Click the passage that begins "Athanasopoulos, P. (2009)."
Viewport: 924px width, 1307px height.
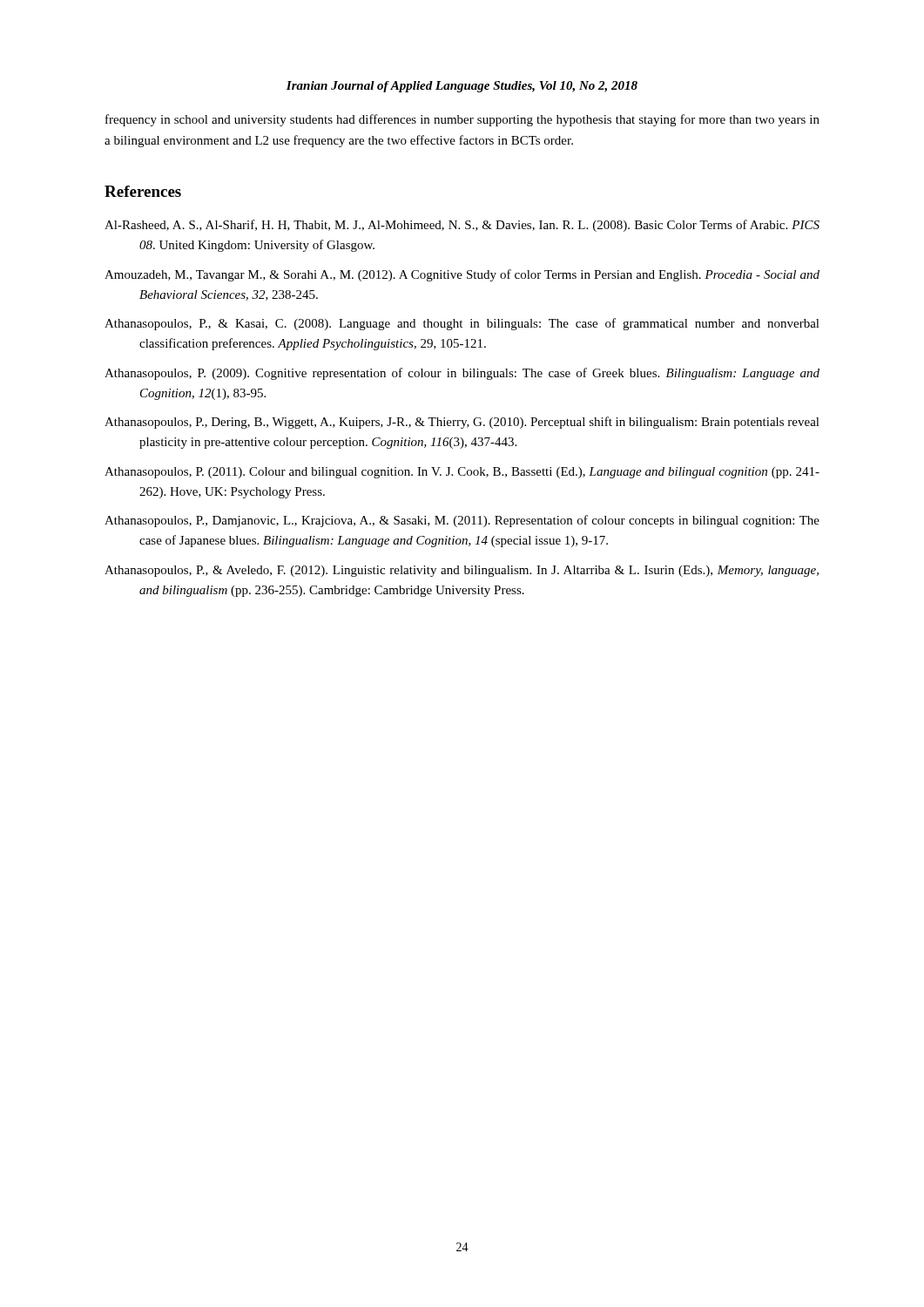(462, 383)
